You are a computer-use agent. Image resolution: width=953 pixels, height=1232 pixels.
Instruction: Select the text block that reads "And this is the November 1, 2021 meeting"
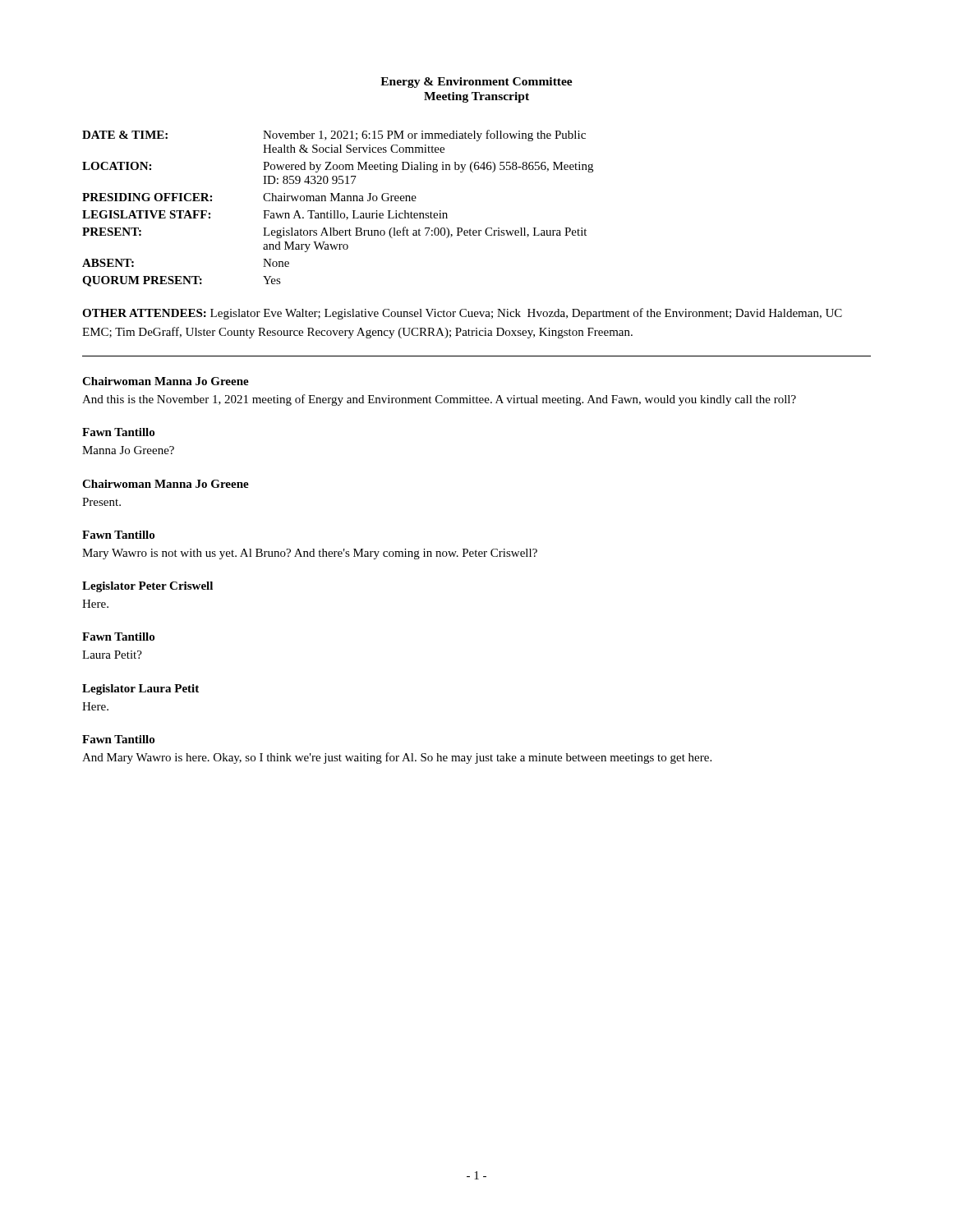[476, 400]
